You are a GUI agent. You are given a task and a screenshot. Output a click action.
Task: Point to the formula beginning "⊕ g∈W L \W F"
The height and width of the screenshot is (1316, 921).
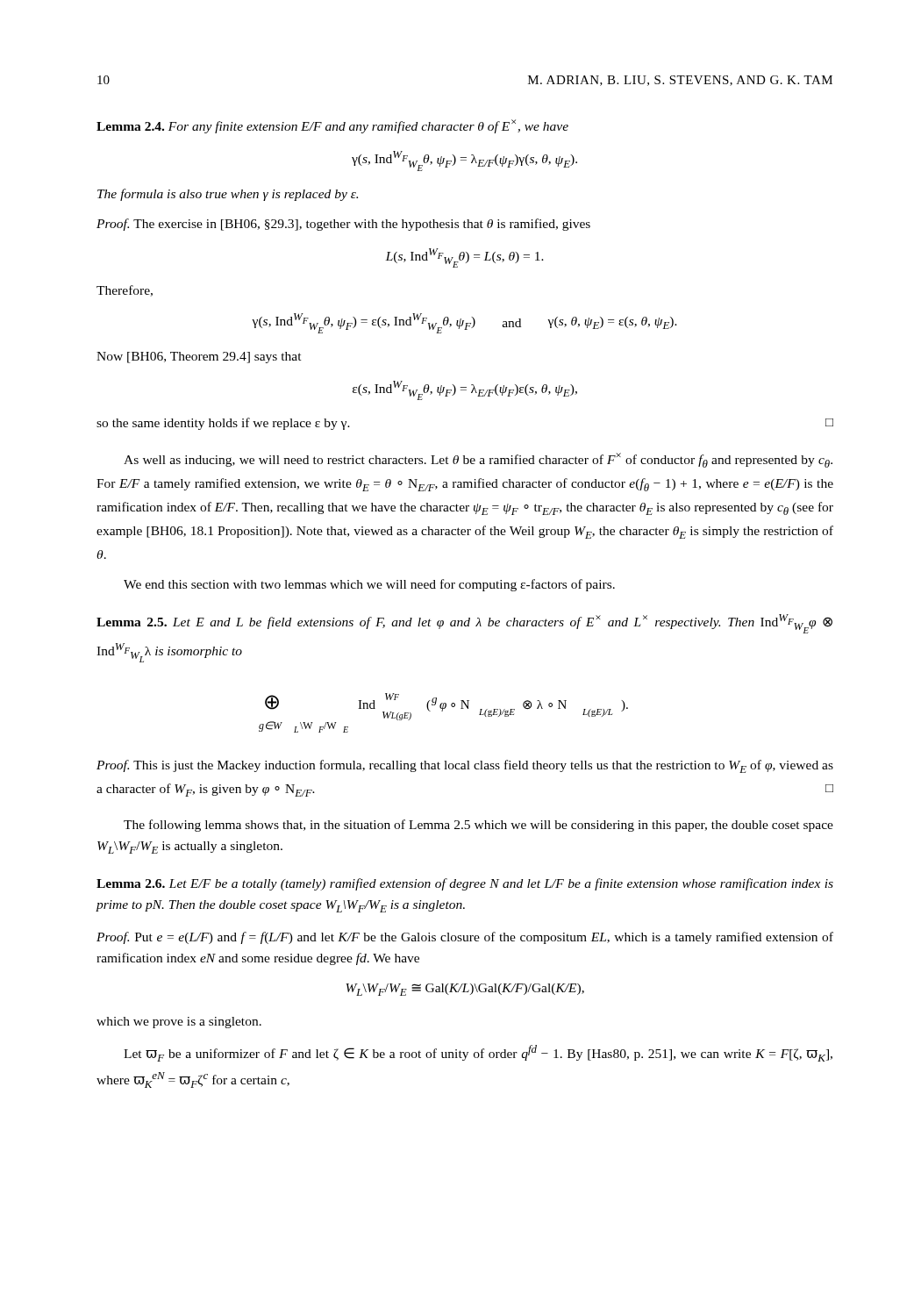[x=465, y=707]
